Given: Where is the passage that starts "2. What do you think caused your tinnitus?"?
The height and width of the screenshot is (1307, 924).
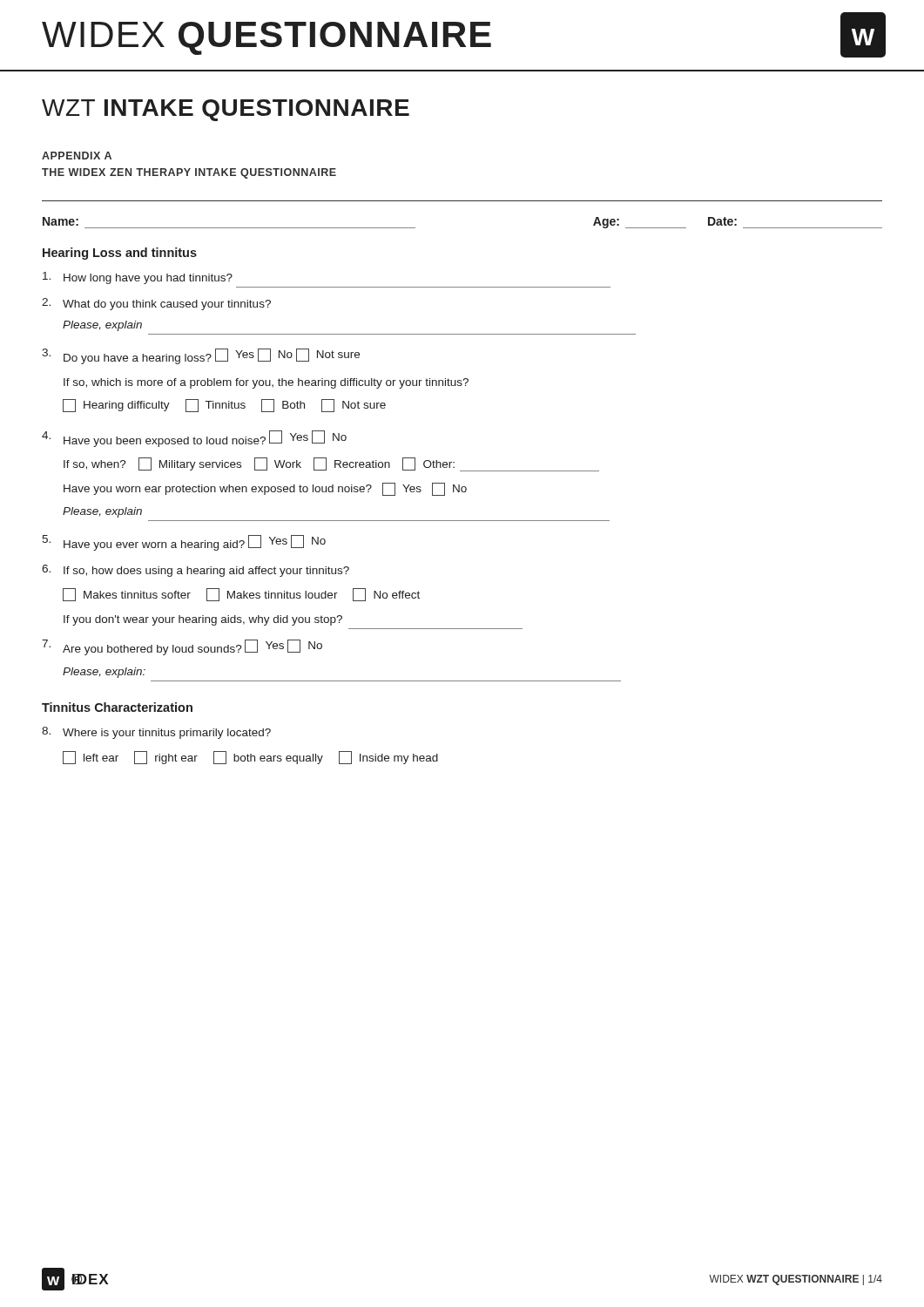Looking at the screenshot, I should pos(156,304).
